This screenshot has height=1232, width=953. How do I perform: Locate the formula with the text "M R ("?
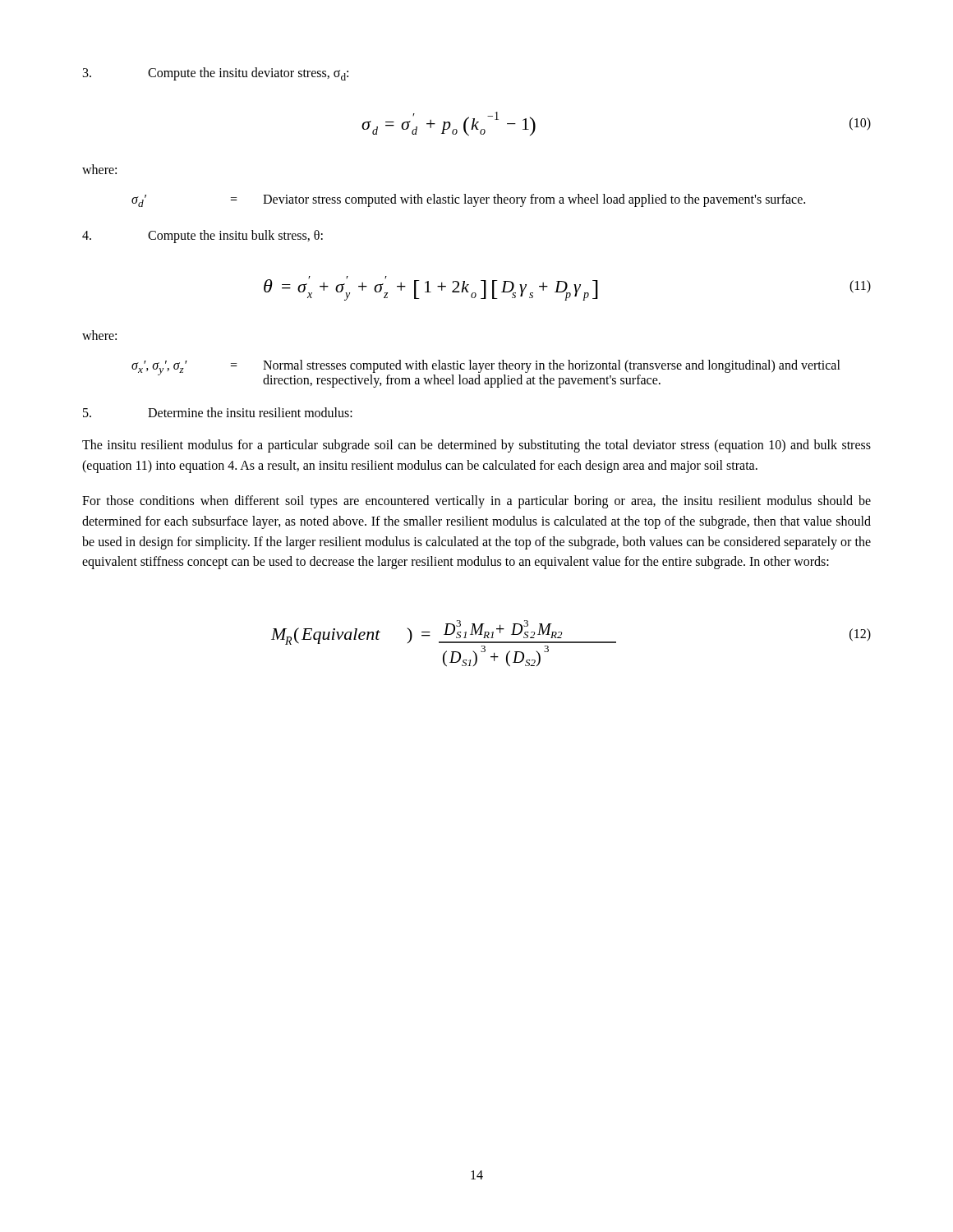pyautogui.click(x=567, y=634)
